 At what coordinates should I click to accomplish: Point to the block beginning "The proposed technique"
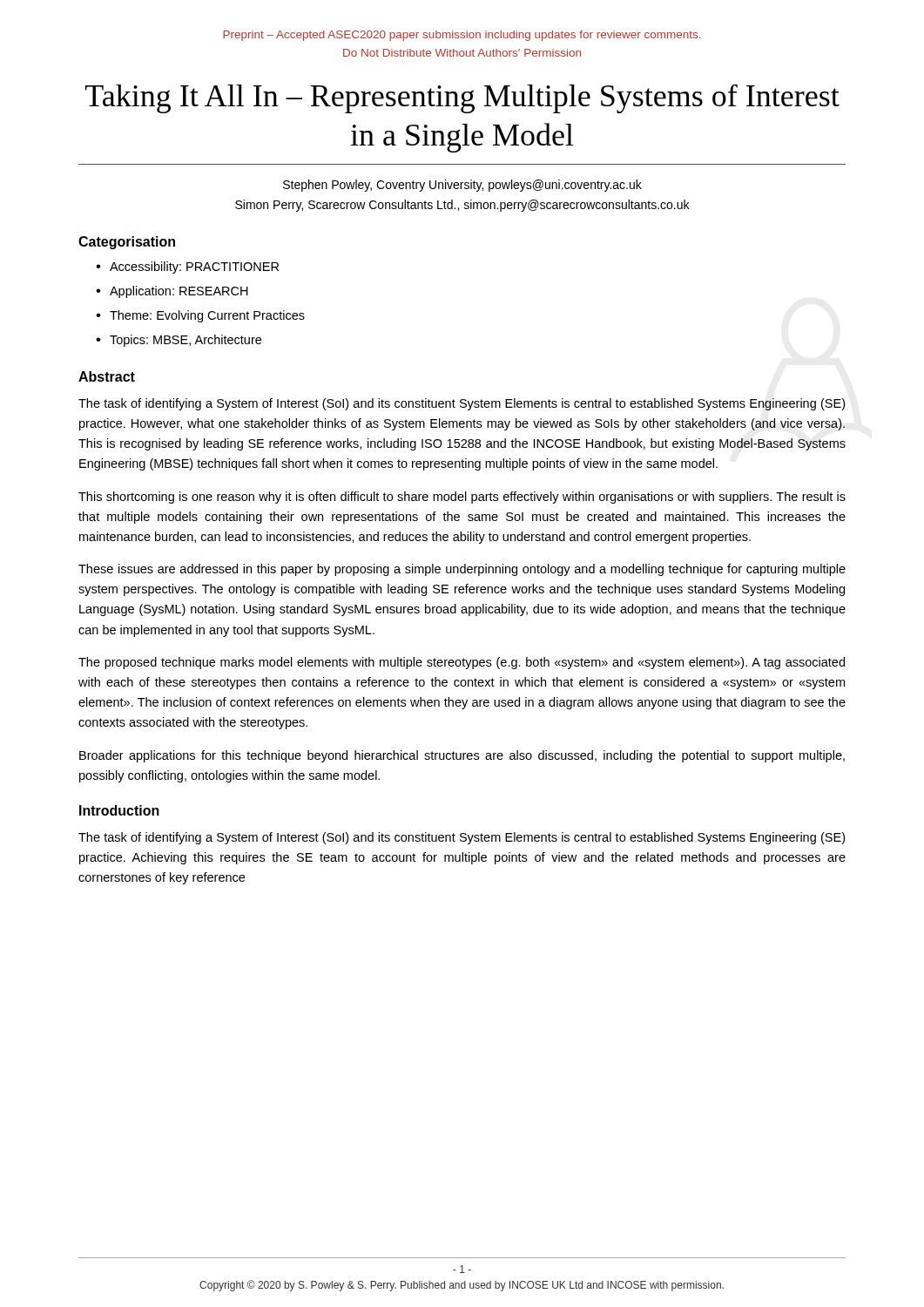coord(462,692)
